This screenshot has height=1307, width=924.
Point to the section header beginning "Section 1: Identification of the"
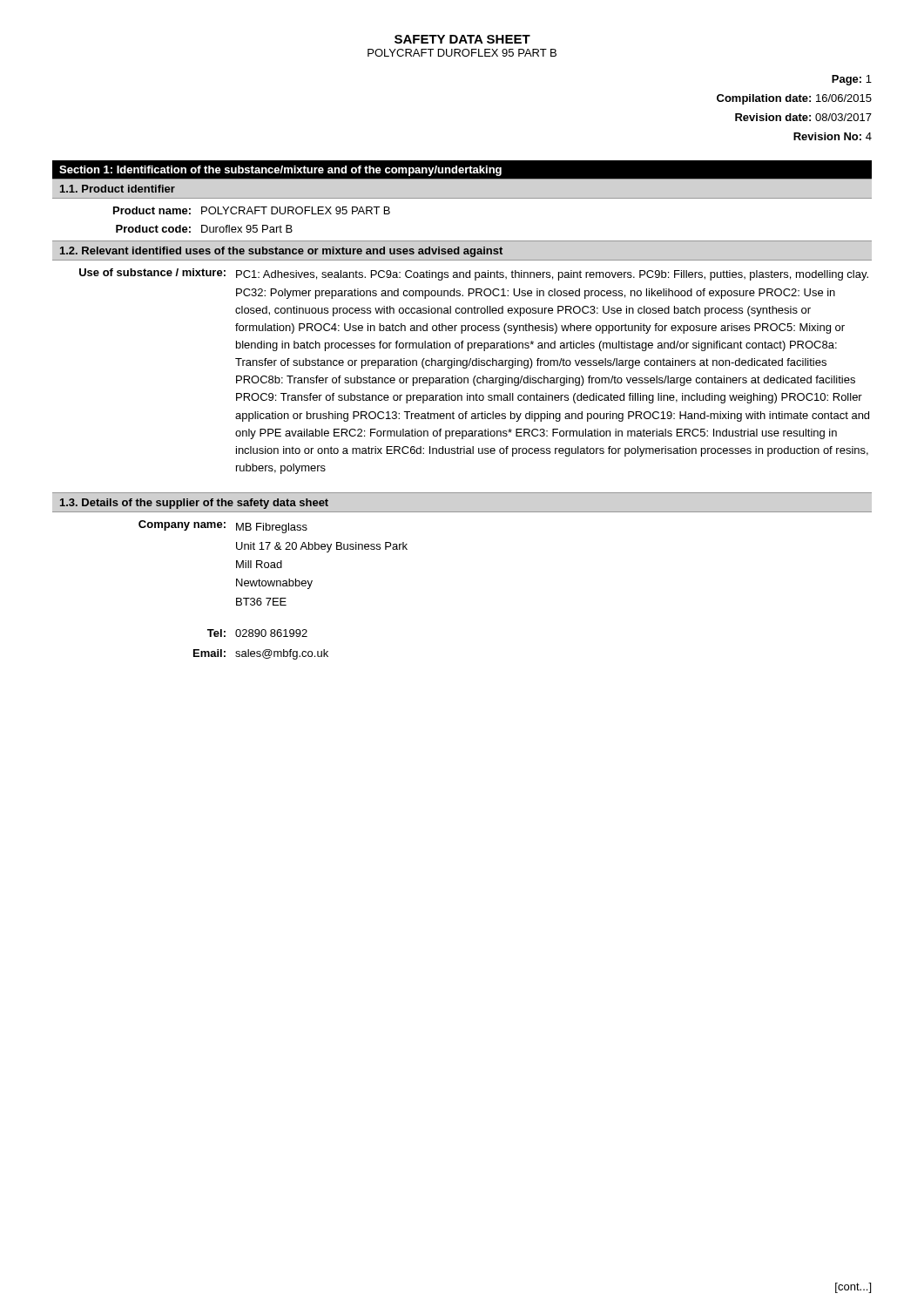pyautogui.click(x=281, y=170)
